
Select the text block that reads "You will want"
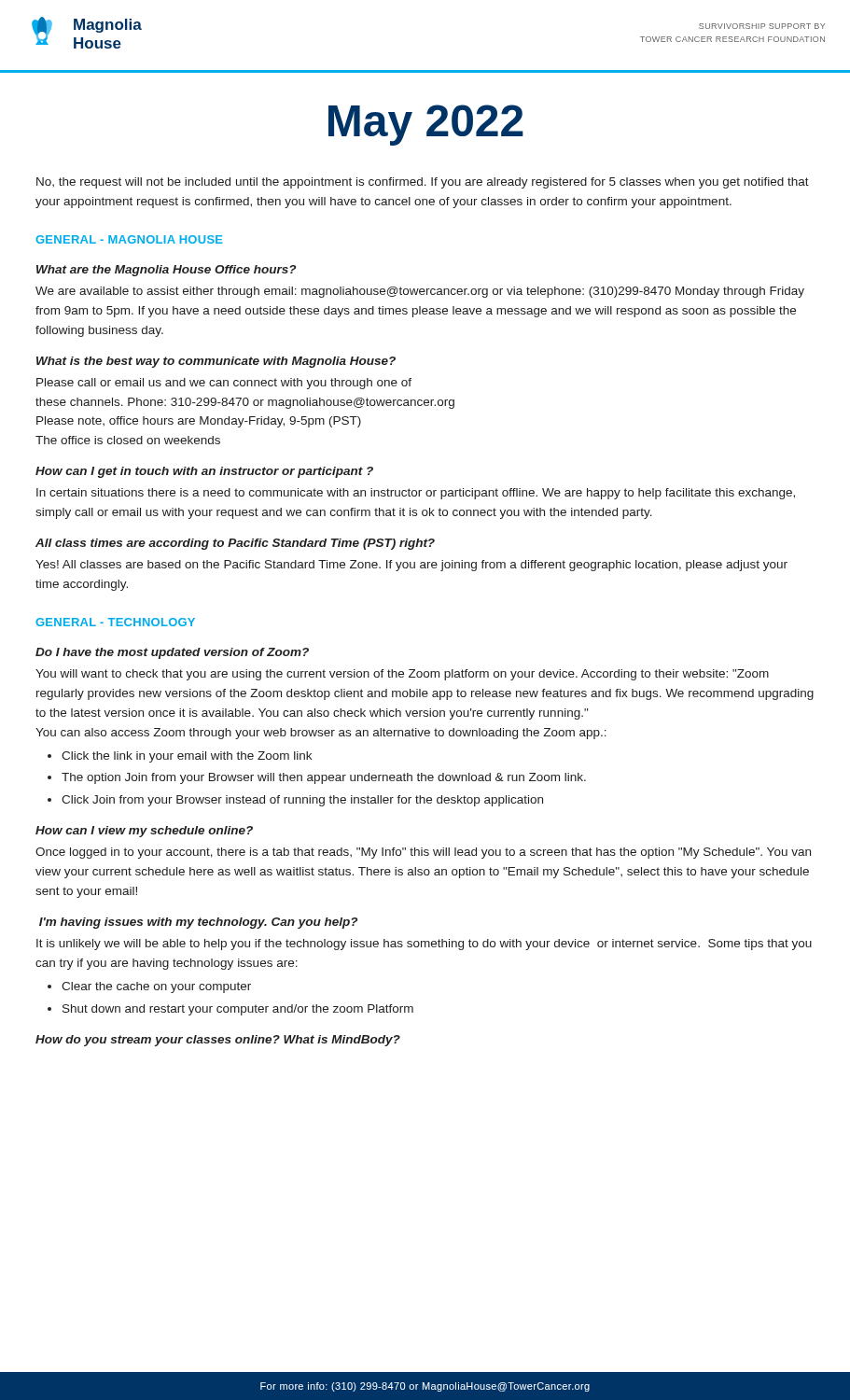point(425,703)
